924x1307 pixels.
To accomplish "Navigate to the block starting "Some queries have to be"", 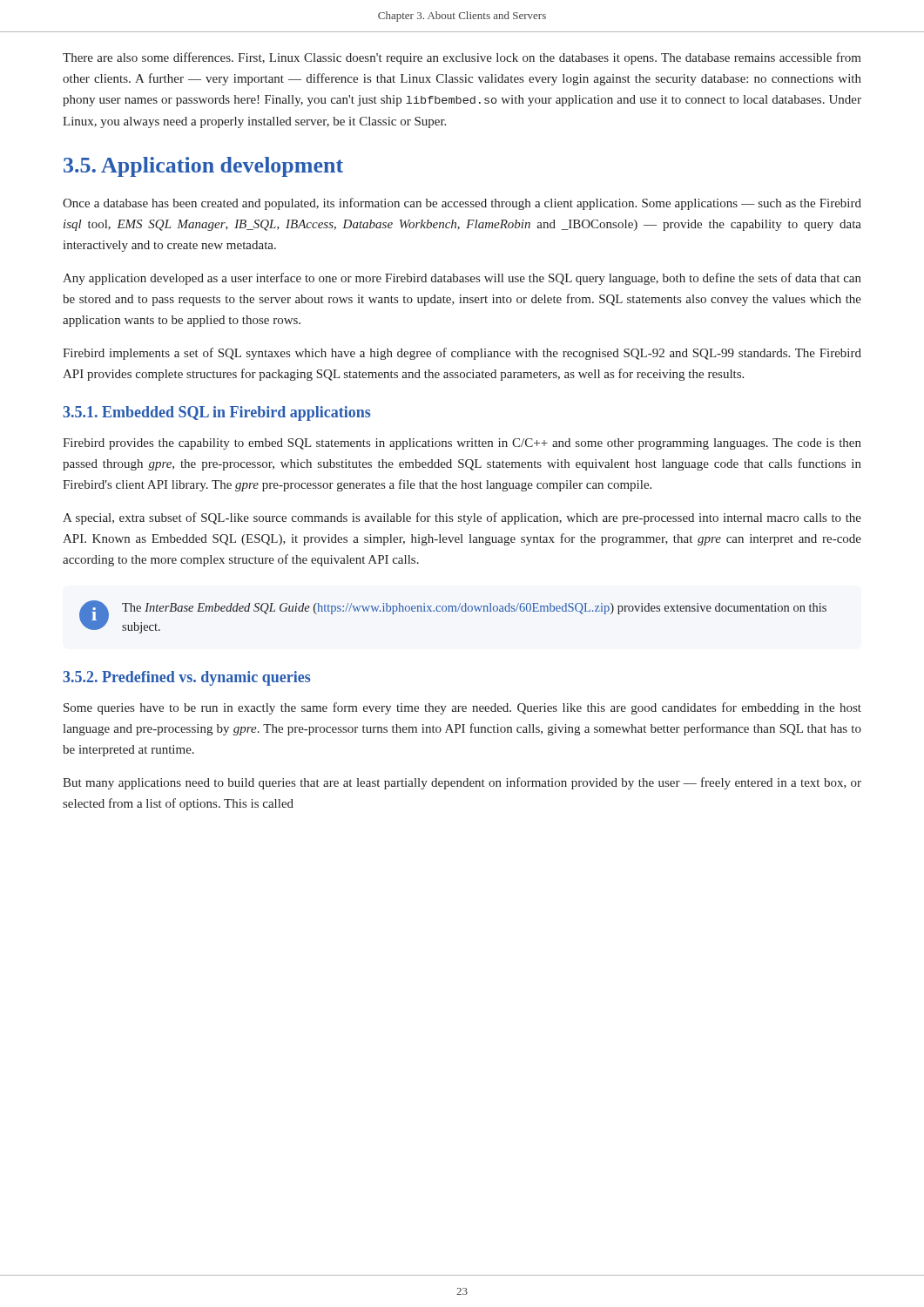I will [462, 728].
